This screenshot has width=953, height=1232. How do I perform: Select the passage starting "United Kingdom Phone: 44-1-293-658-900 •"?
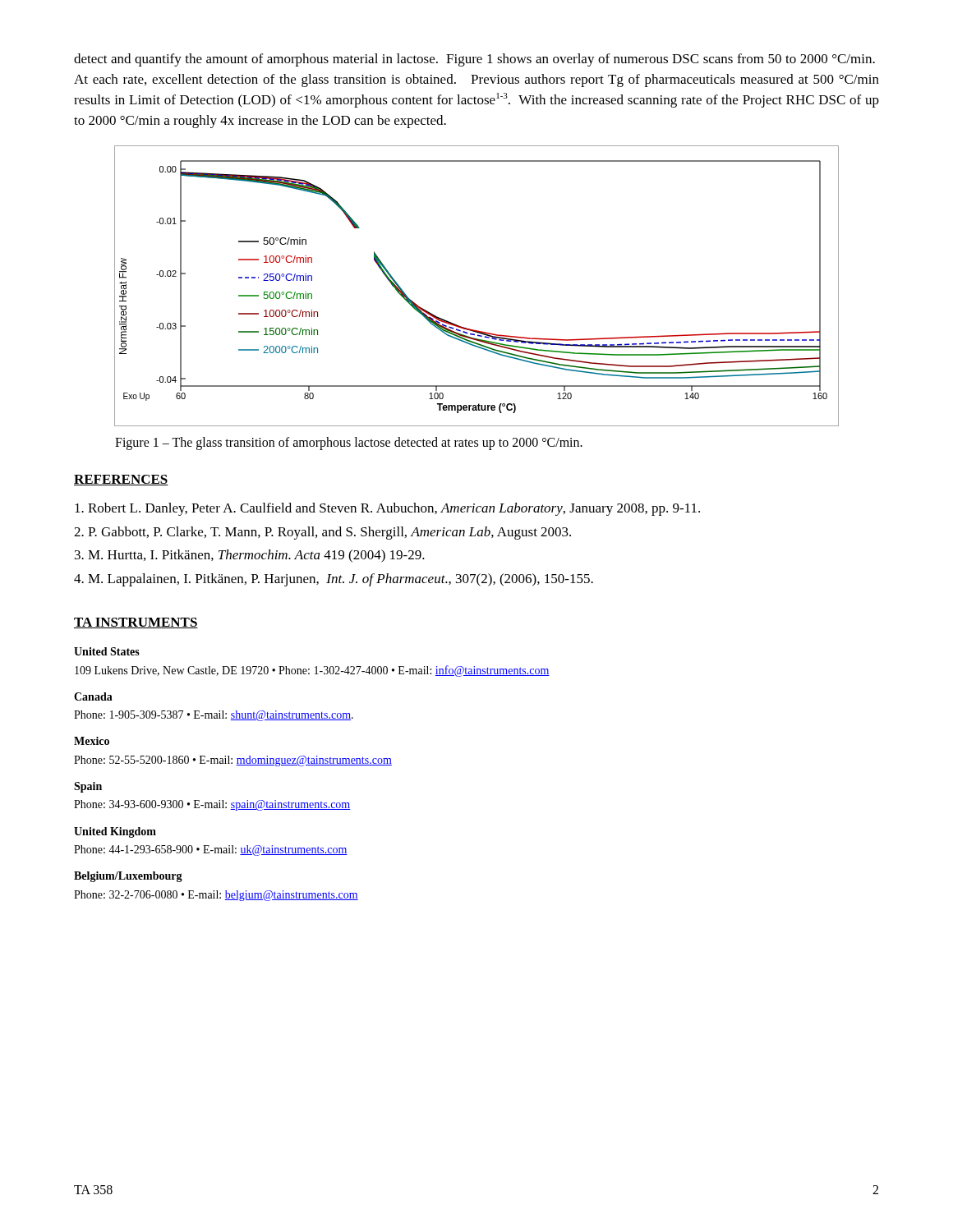(115, 832)
